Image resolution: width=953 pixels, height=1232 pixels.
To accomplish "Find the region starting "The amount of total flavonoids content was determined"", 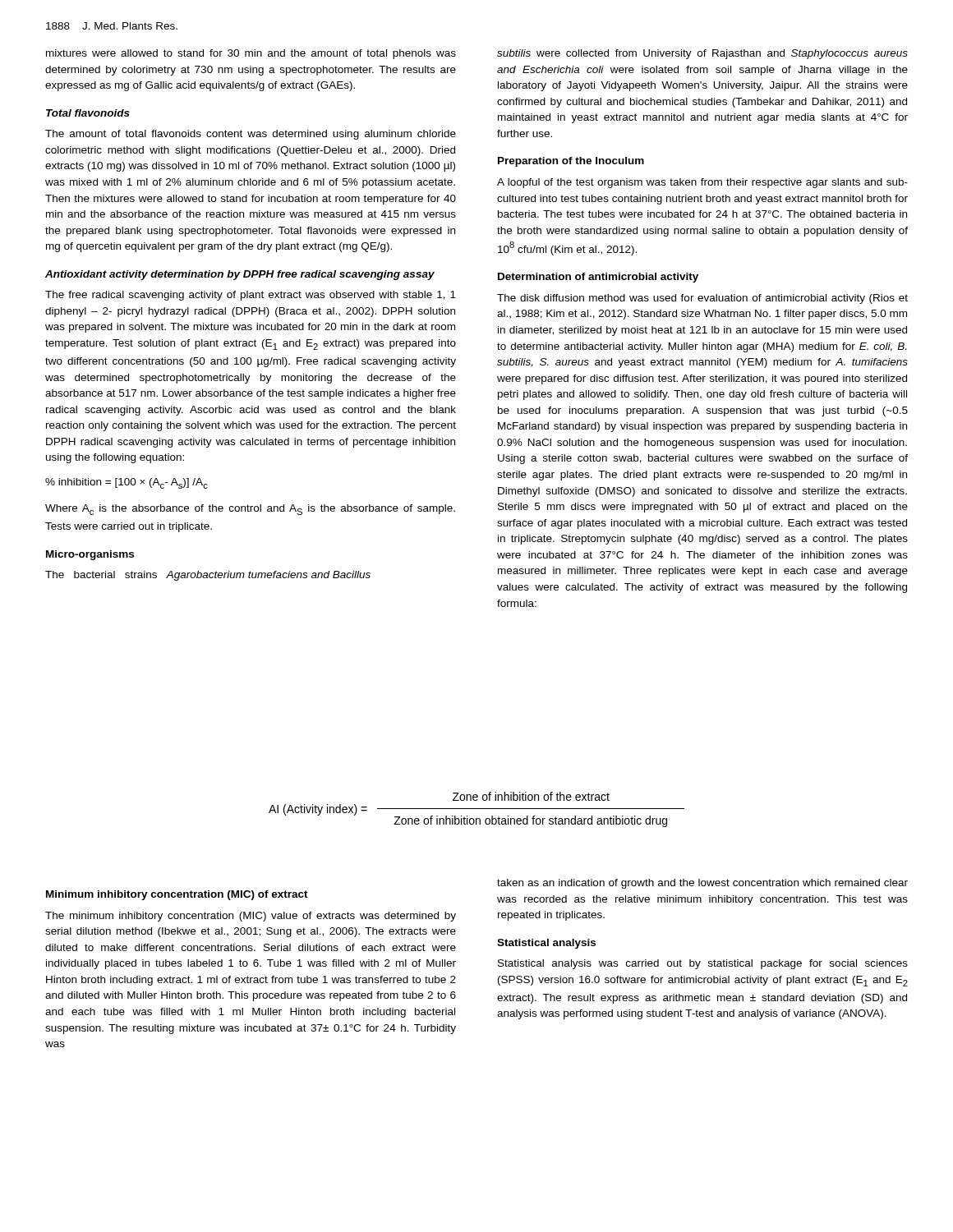I will click(x=251, y=190).
